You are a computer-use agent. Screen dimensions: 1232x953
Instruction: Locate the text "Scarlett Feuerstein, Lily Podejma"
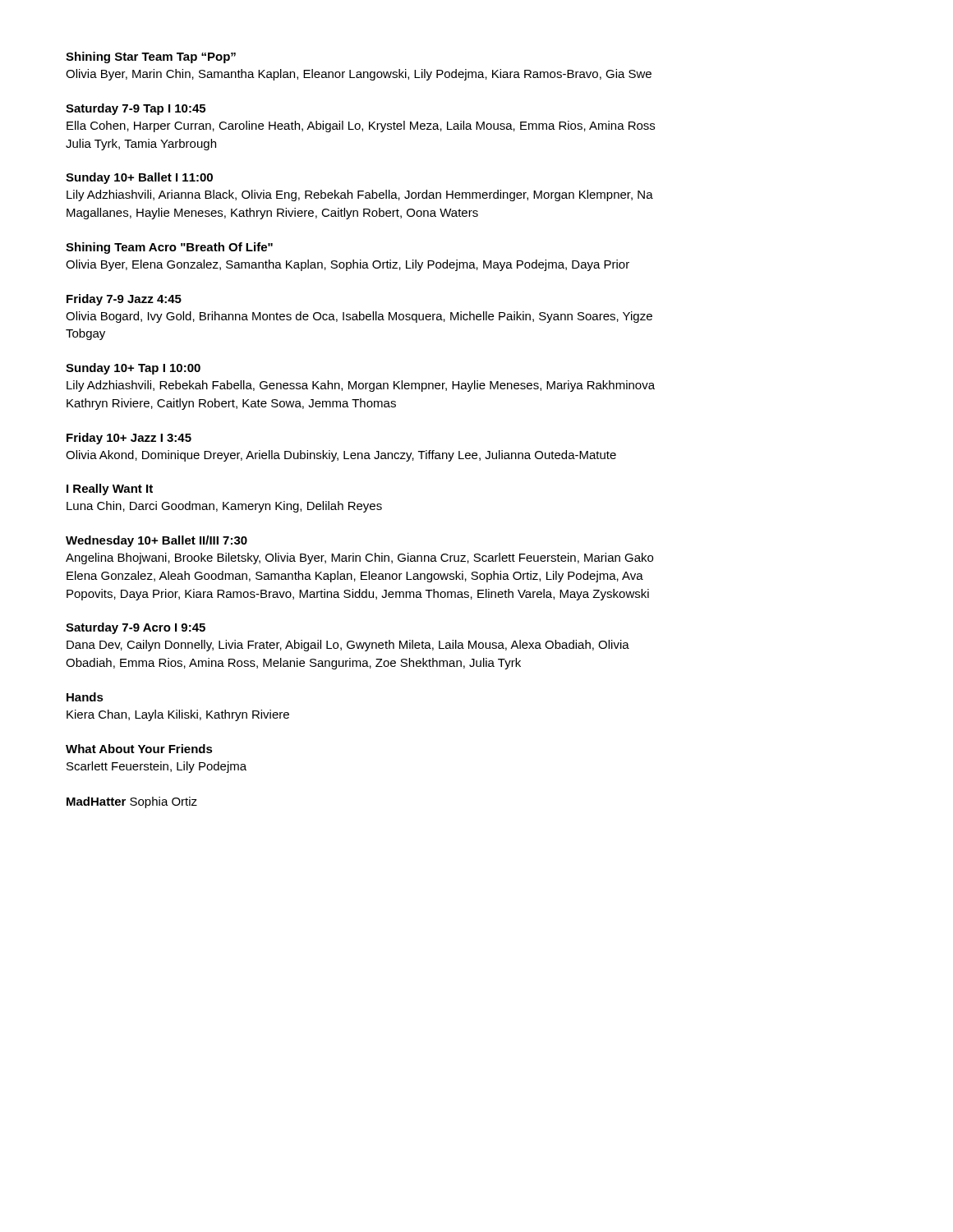[x=156, y=766]
